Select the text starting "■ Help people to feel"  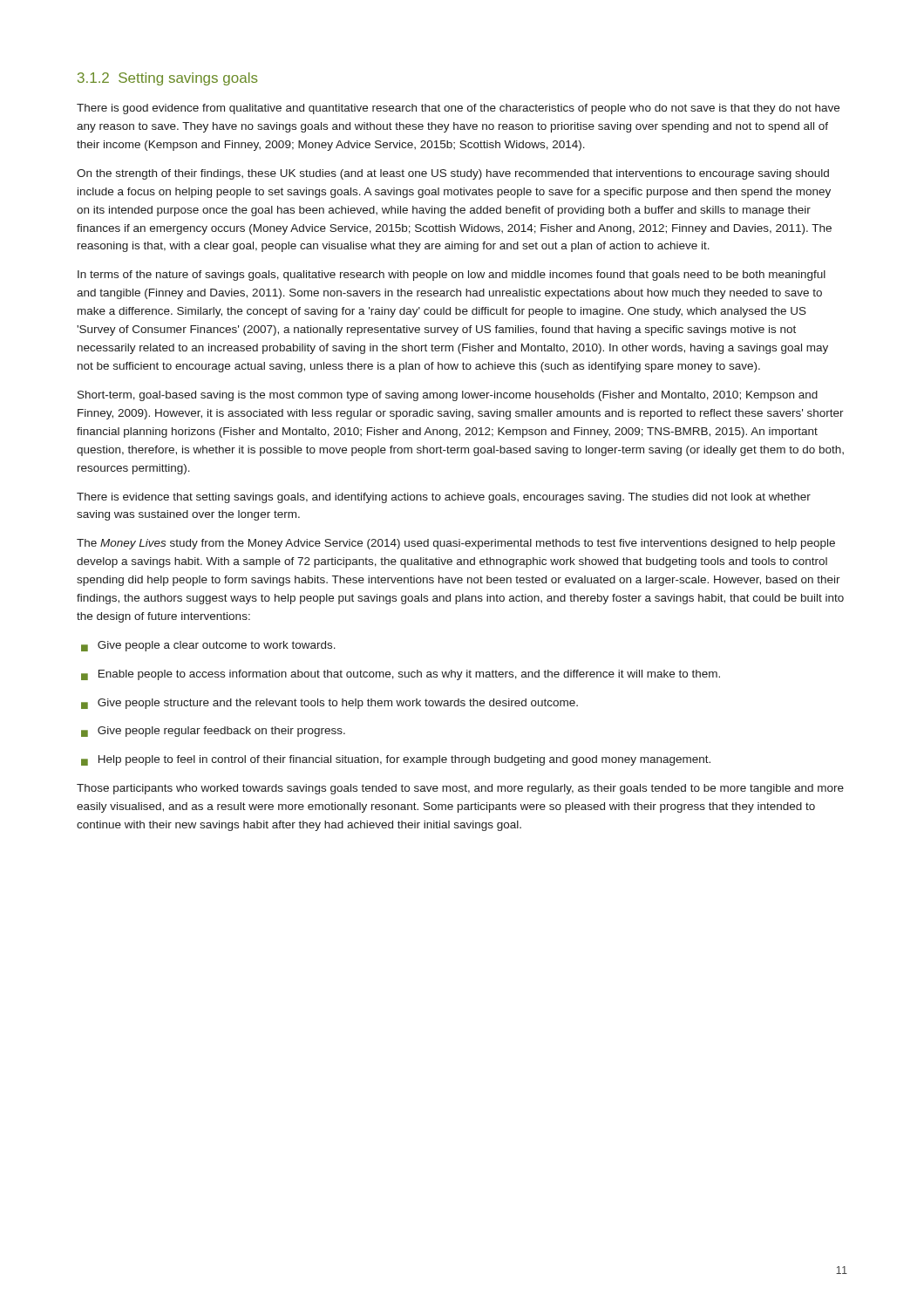tap(462, 762)
